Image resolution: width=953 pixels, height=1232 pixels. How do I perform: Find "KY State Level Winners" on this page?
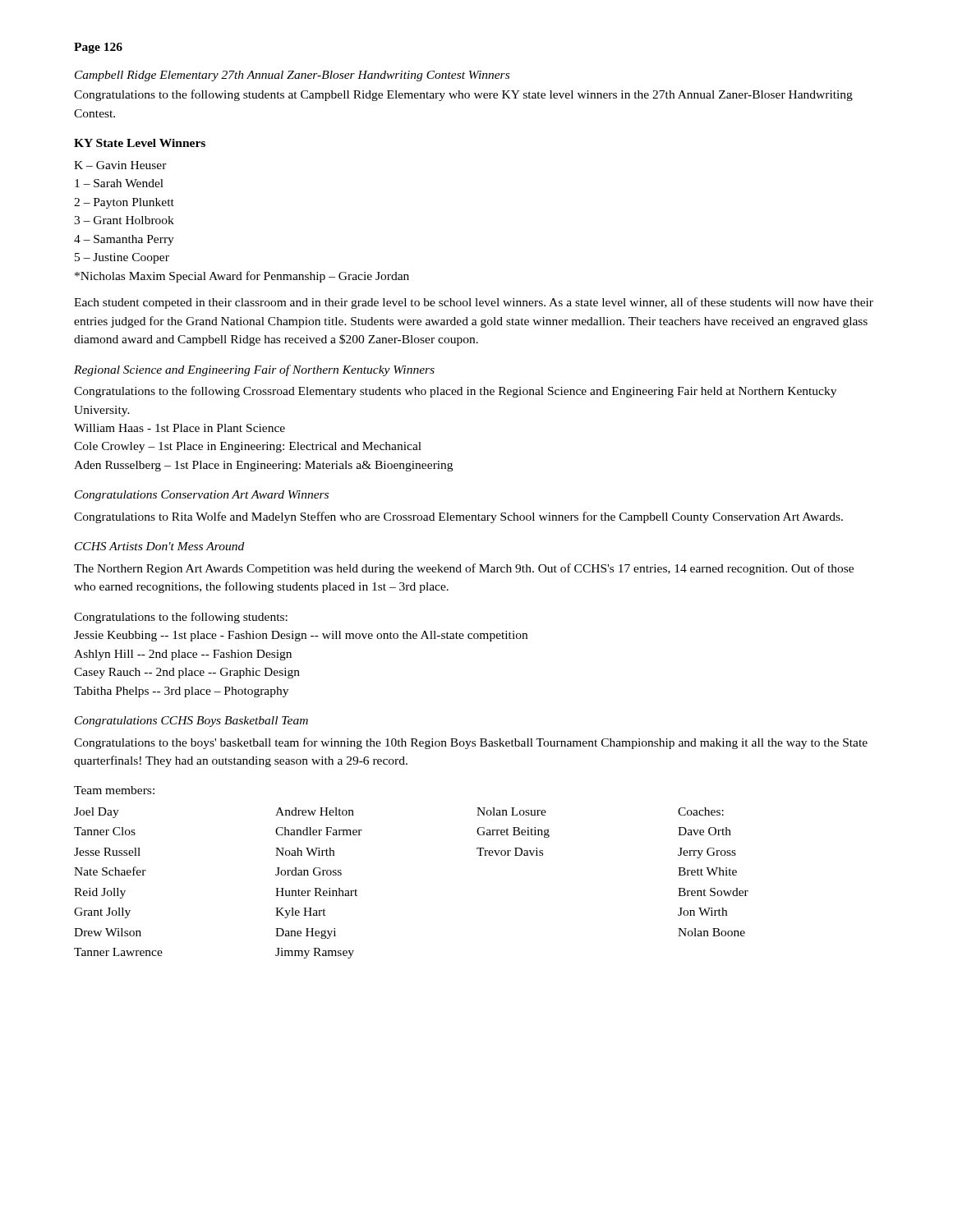click(x=140, y=143)
